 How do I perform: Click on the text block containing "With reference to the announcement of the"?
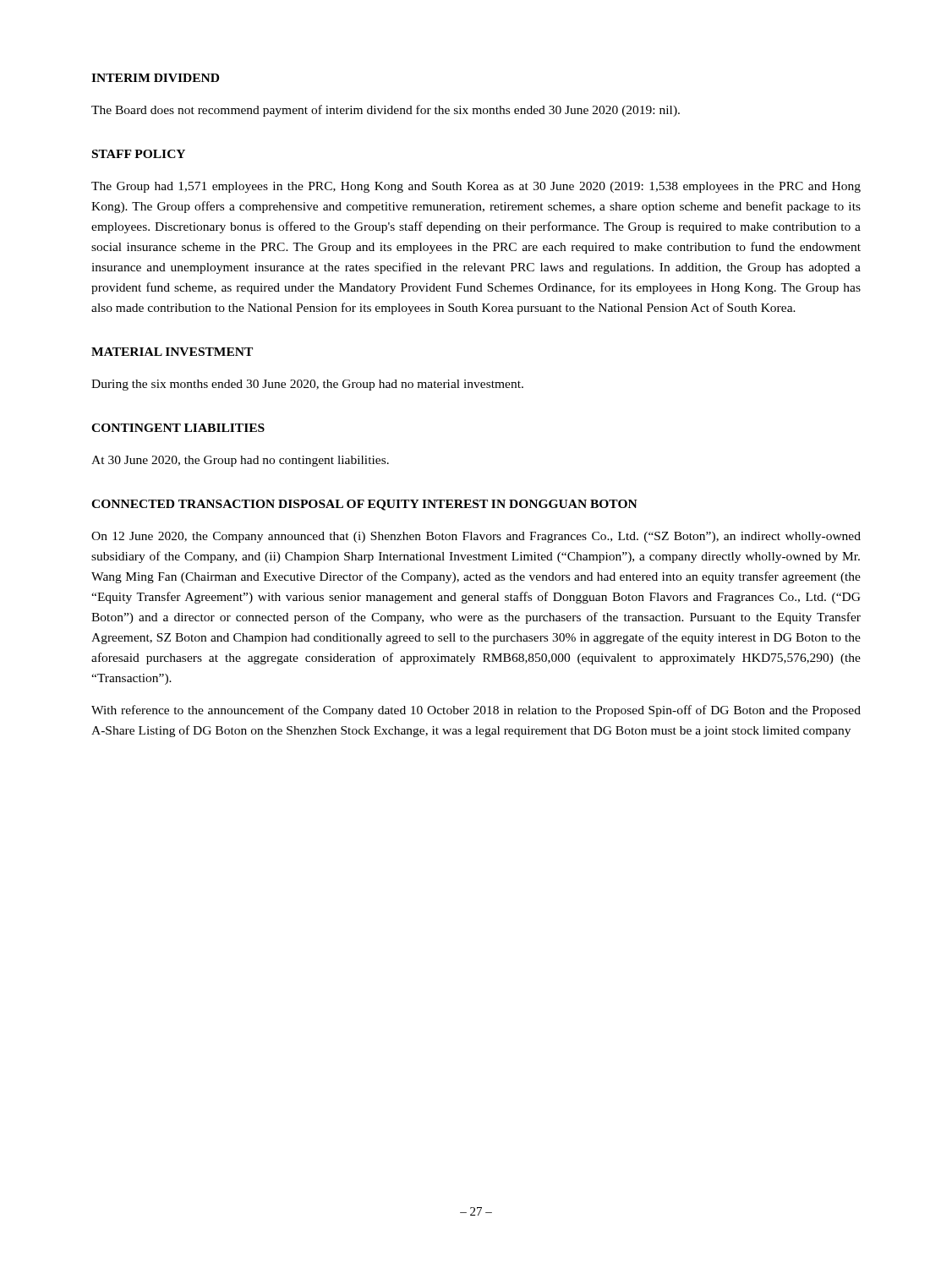click(x=476, y=720)
